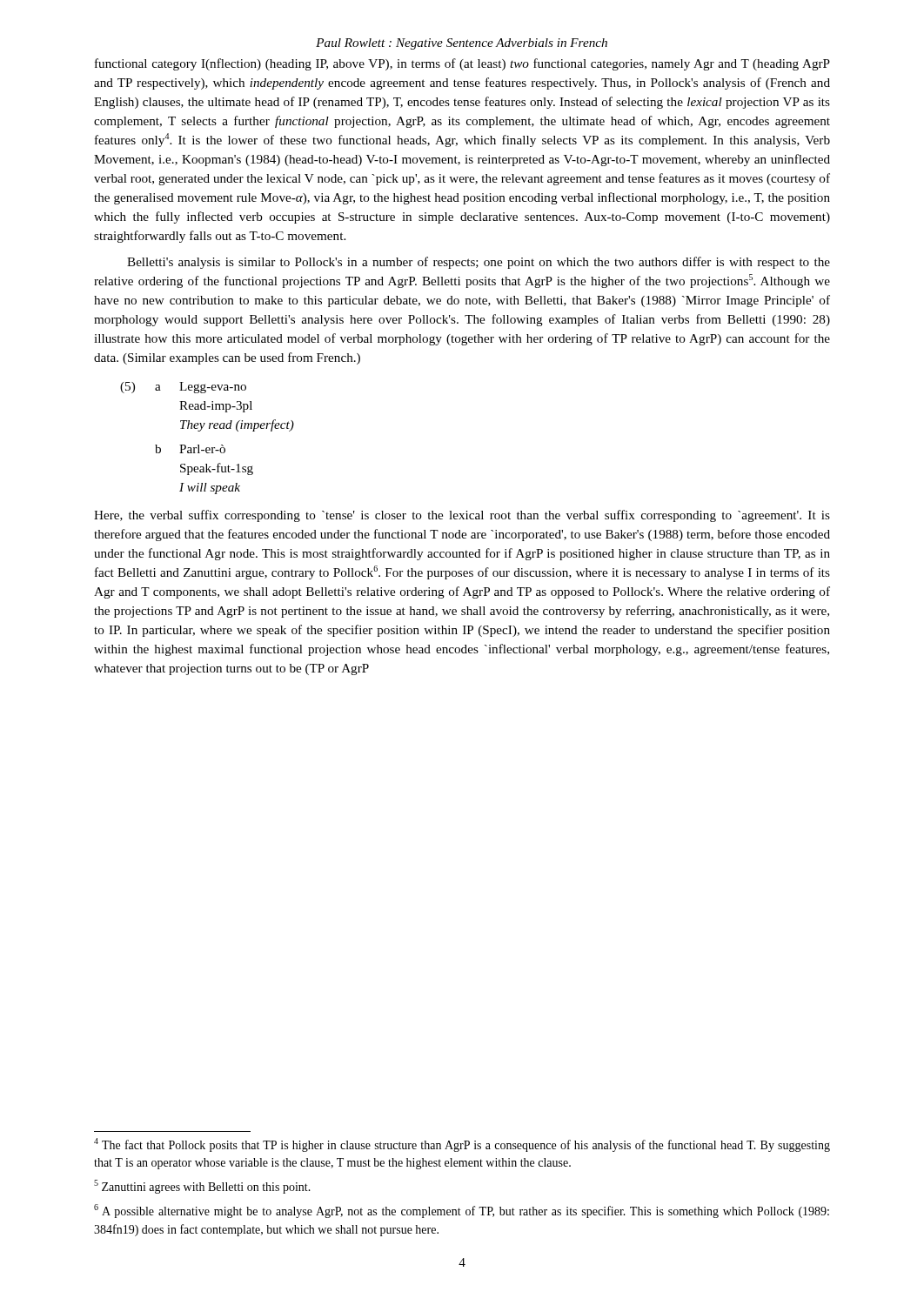
Task: Where is the passage that starts "functional category I(nflection) (heading IP, above VP),"?
Action: click(462, 150)
